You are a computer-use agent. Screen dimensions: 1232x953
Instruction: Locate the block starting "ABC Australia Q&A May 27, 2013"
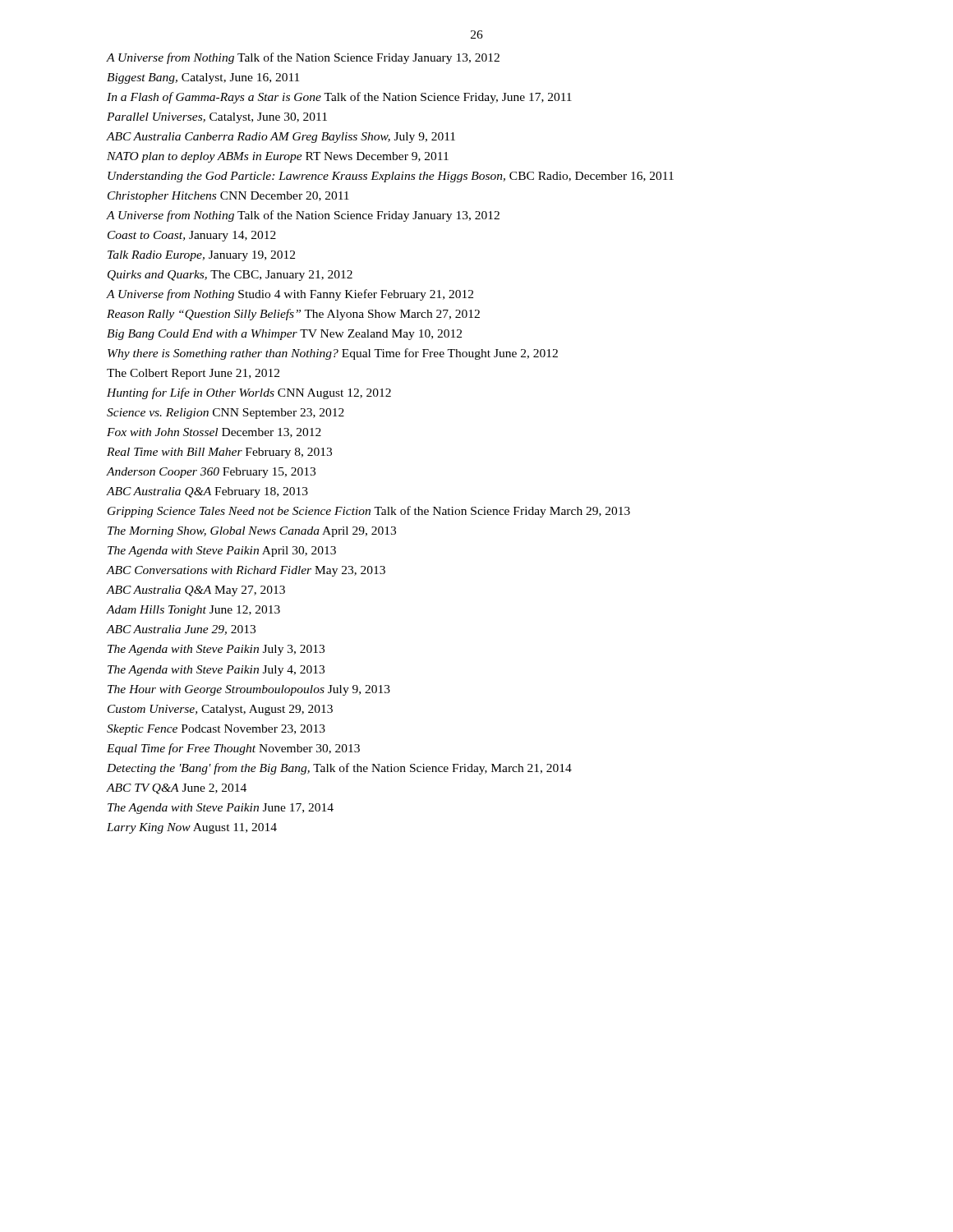pyautogui.click(x=196, y=590)
